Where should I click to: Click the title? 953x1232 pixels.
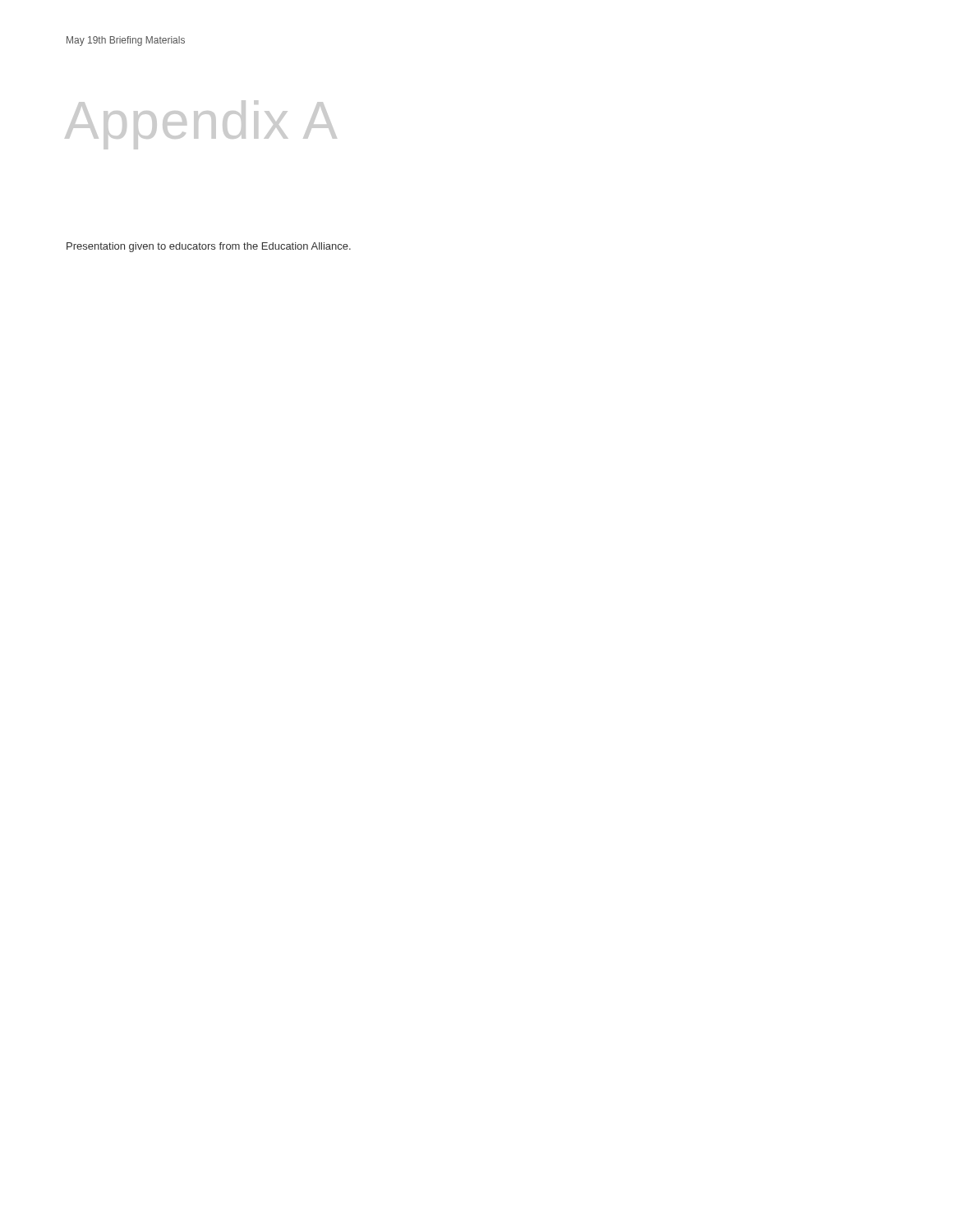pyautogui.click(x=201, y=121)
